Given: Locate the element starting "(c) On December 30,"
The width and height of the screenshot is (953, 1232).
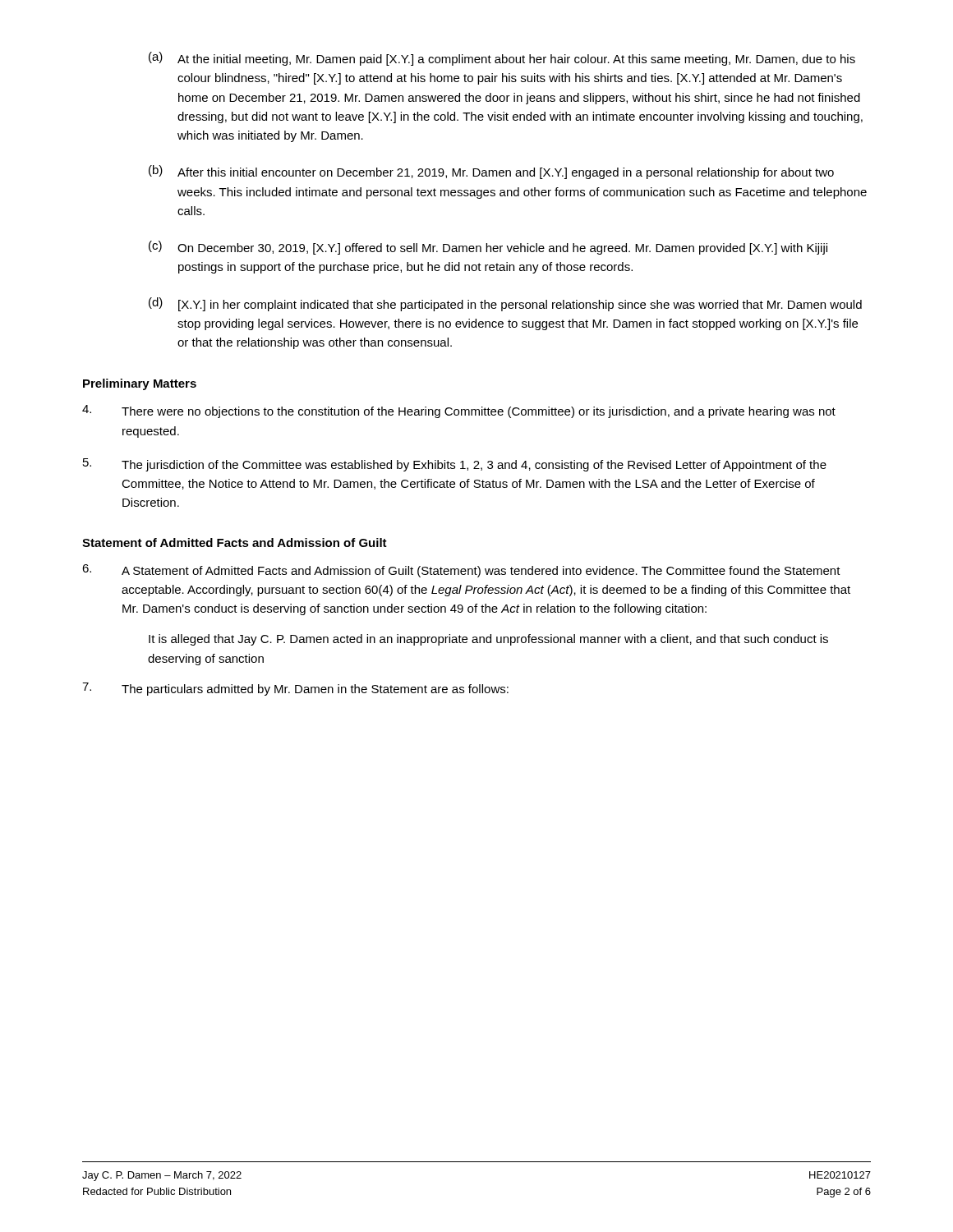Looking at the screenshot, I should (x=509, y=257).
